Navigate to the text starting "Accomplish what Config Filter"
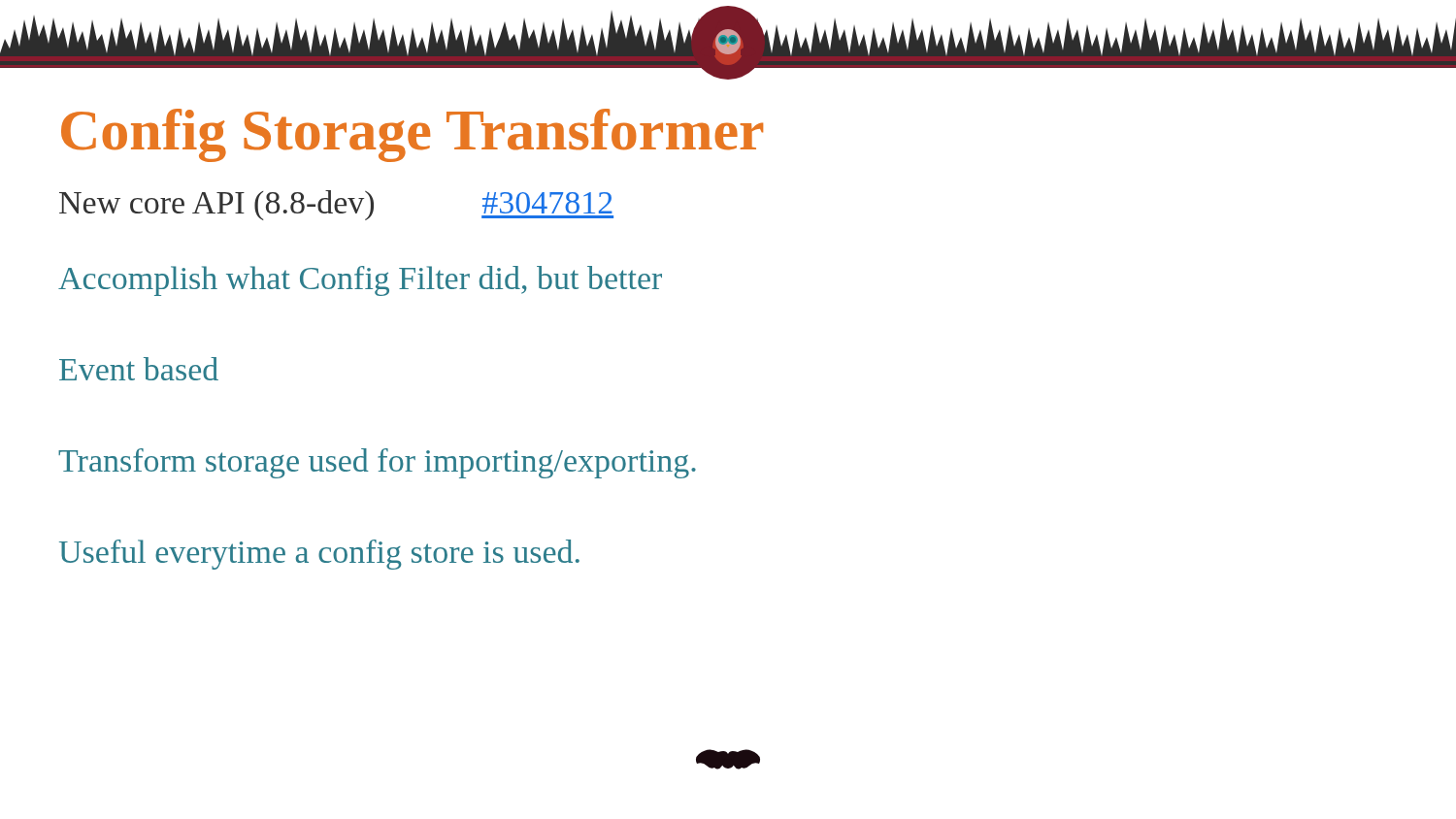Screen dimensions: 819x1456 360,278
